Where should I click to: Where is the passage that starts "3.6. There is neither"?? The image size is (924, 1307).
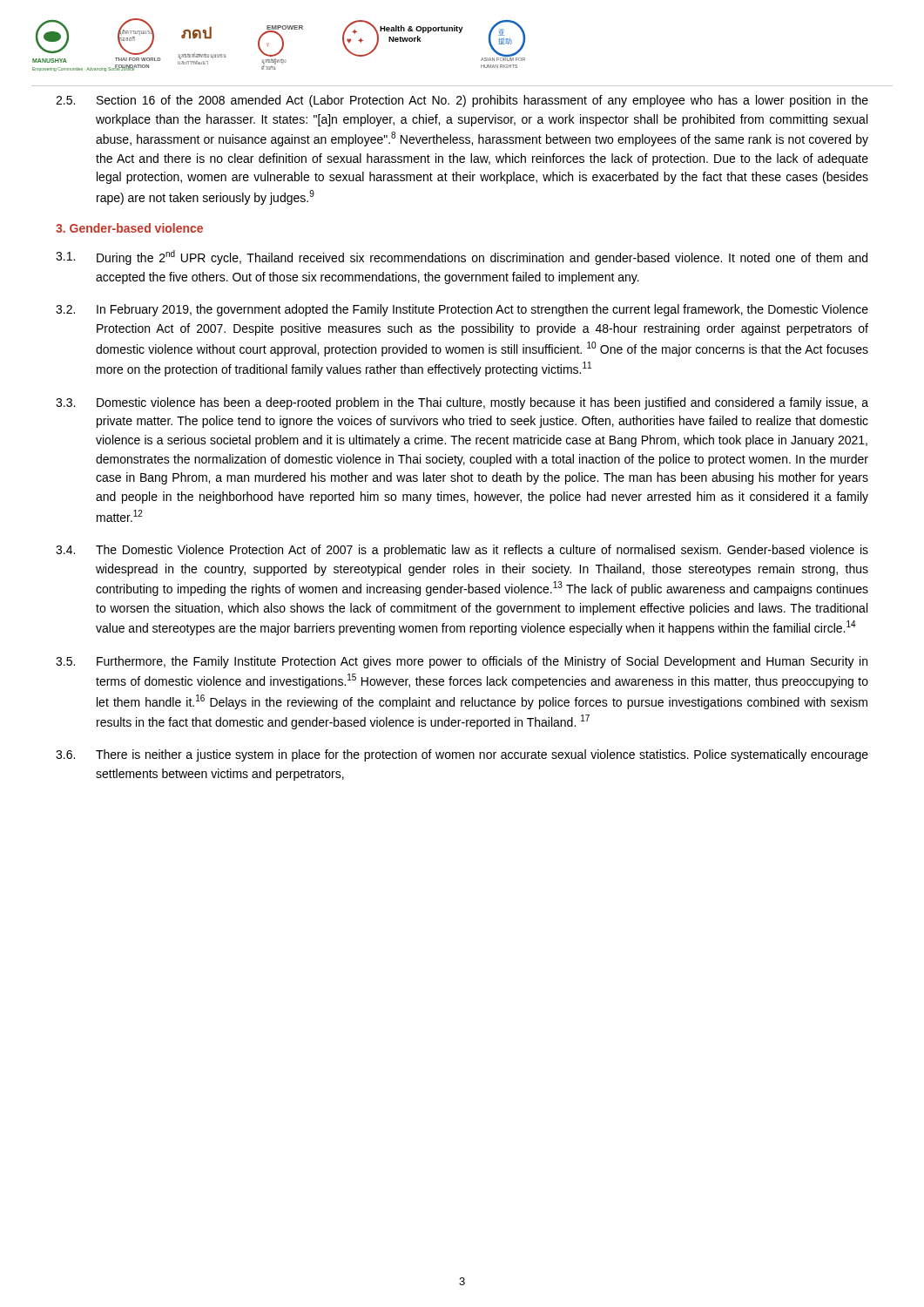[462, 765]
